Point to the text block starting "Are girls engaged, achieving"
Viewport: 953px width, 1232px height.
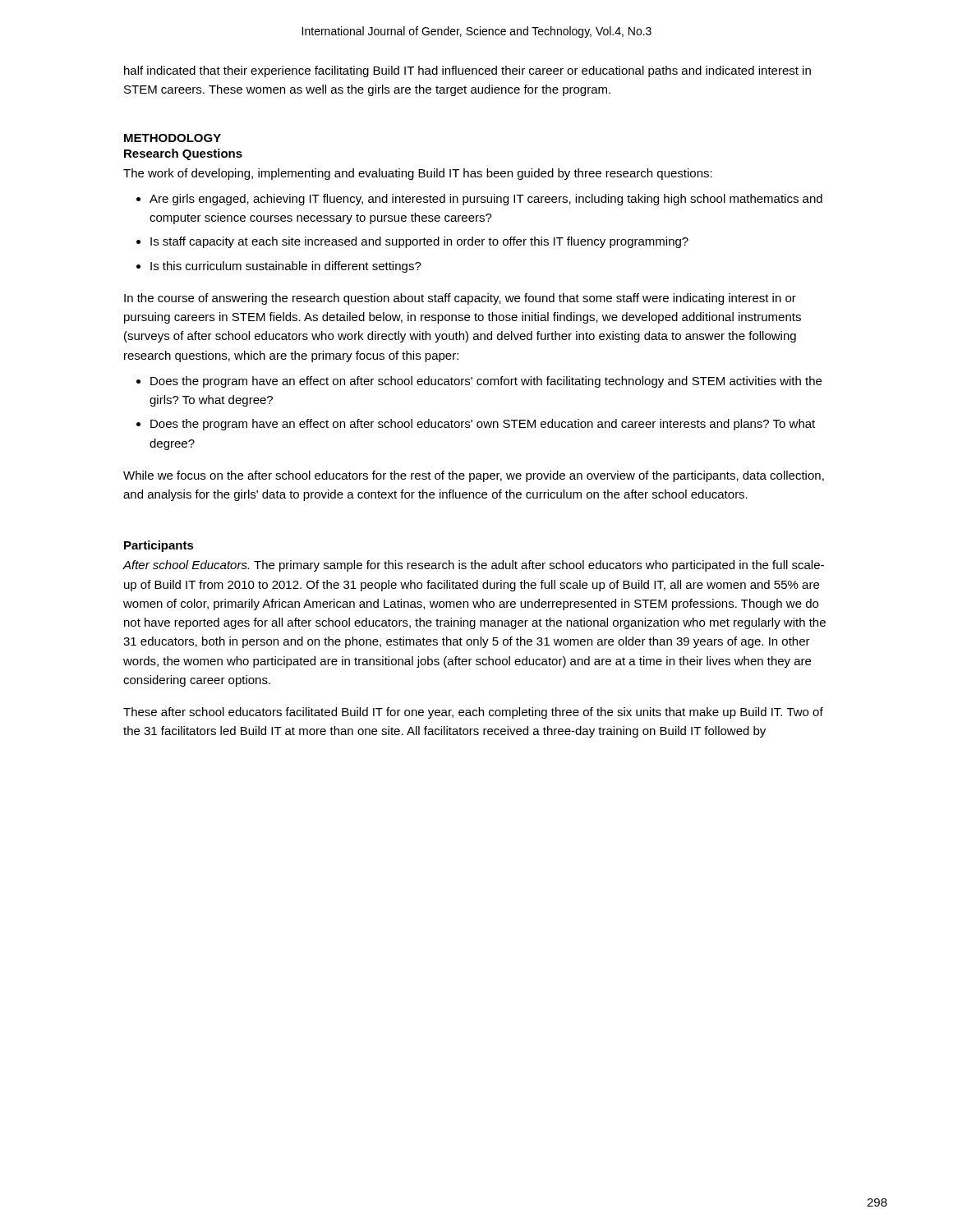pyautogui.click(x=486, y=208)
